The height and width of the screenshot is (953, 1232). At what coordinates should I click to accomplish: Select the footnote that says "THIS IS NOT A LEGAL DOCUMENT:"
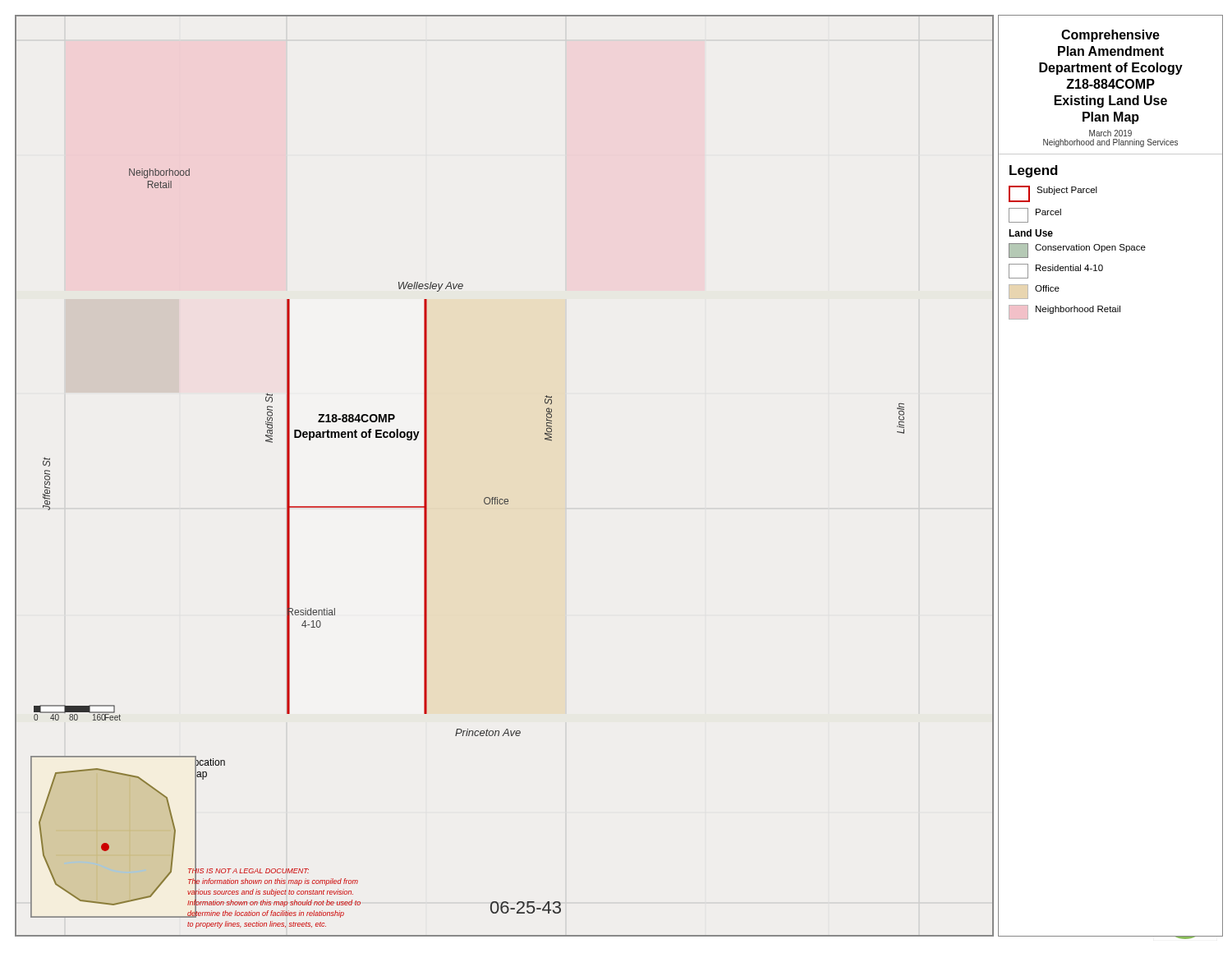pos(274,897)
